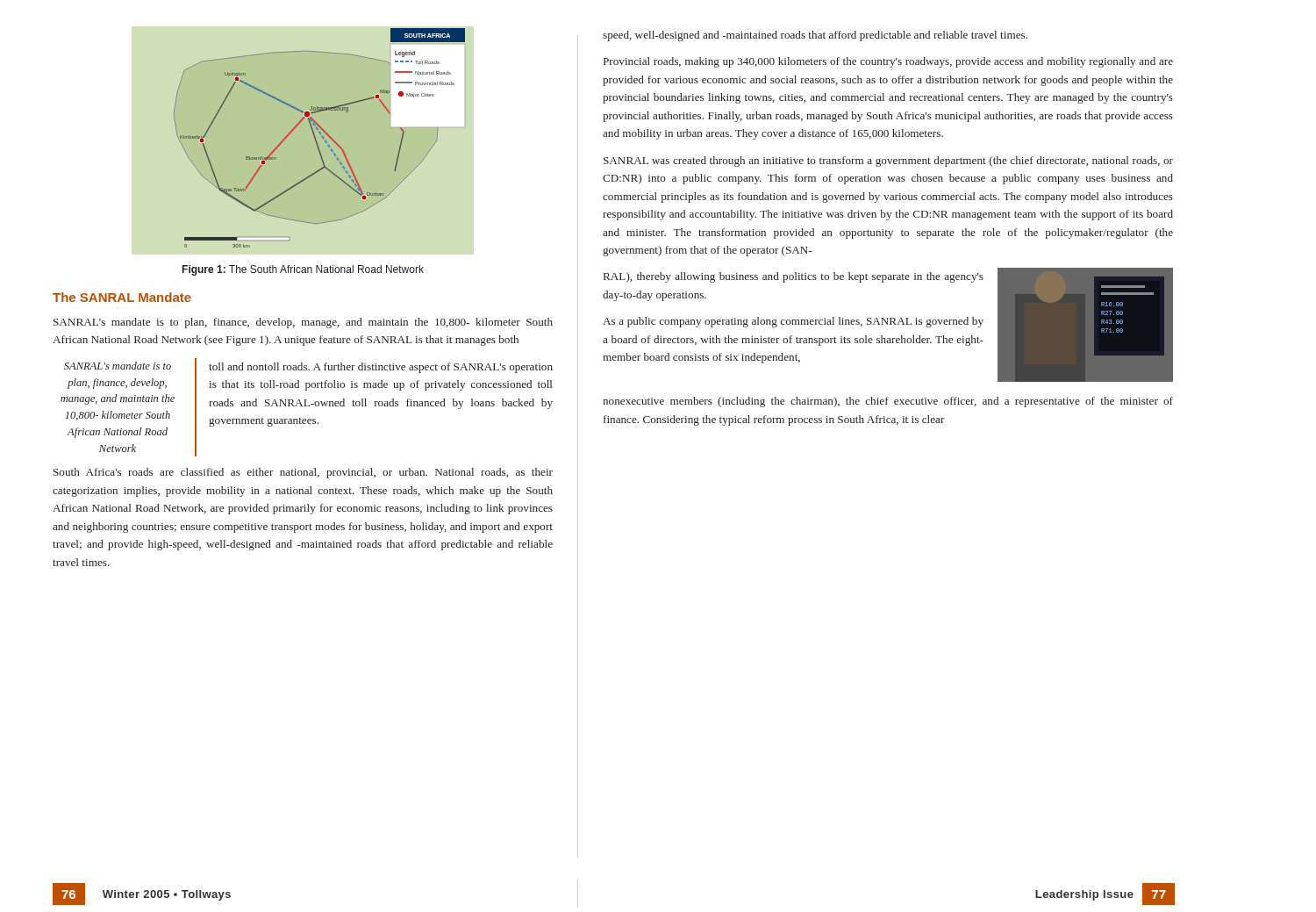
Task: Find "Figure 1: The South African National Road Network" on this page
Action: point(303,269)
